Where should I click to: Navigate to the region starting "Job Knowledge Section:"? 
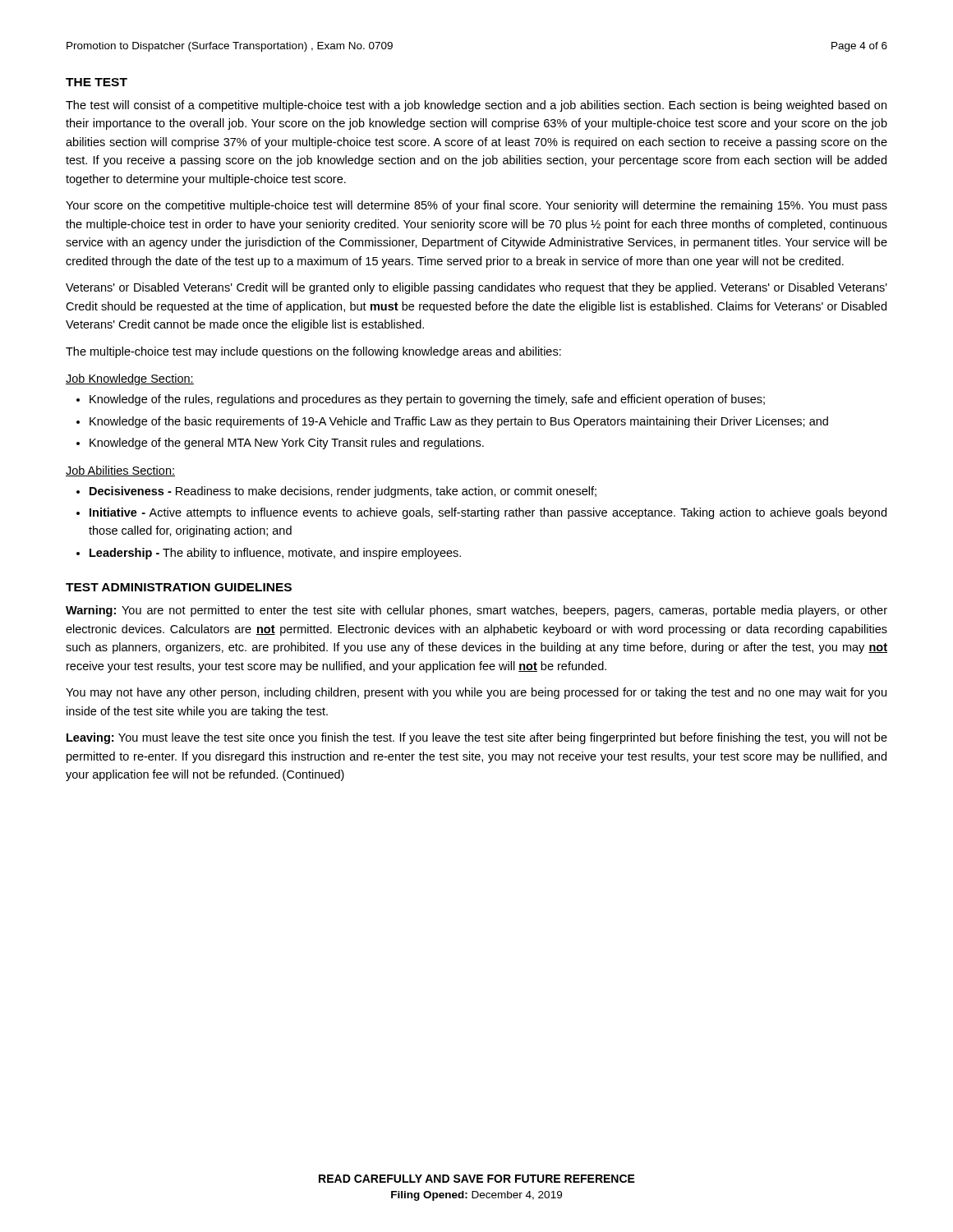tap(130, 379)
